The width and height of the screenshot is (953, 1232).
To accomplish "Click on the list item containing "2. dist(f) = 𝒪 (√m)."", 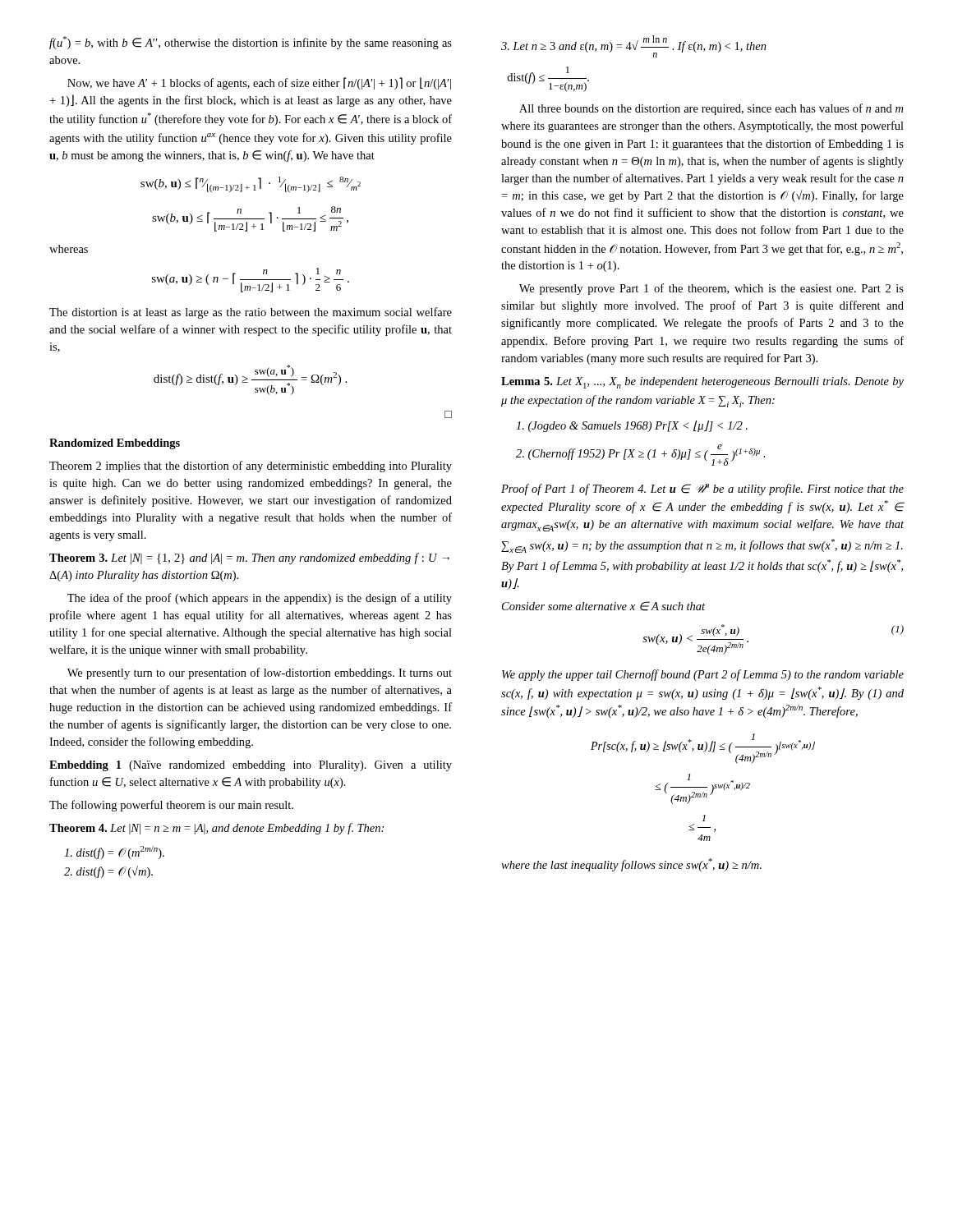I will 109,872.
